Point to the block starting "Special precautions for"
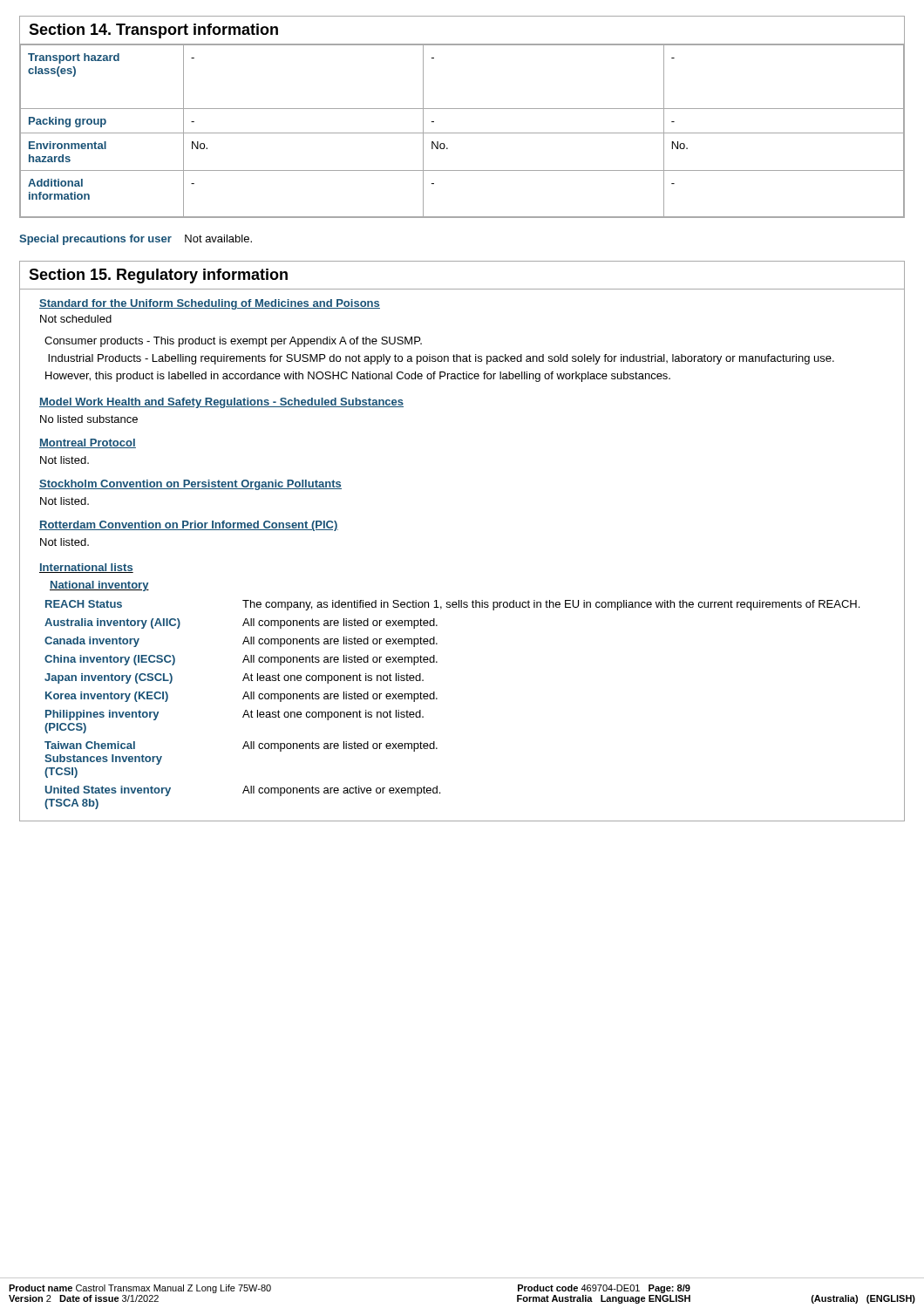The width and height of the screenshot is (924, 1308). [x=136, y=238]
